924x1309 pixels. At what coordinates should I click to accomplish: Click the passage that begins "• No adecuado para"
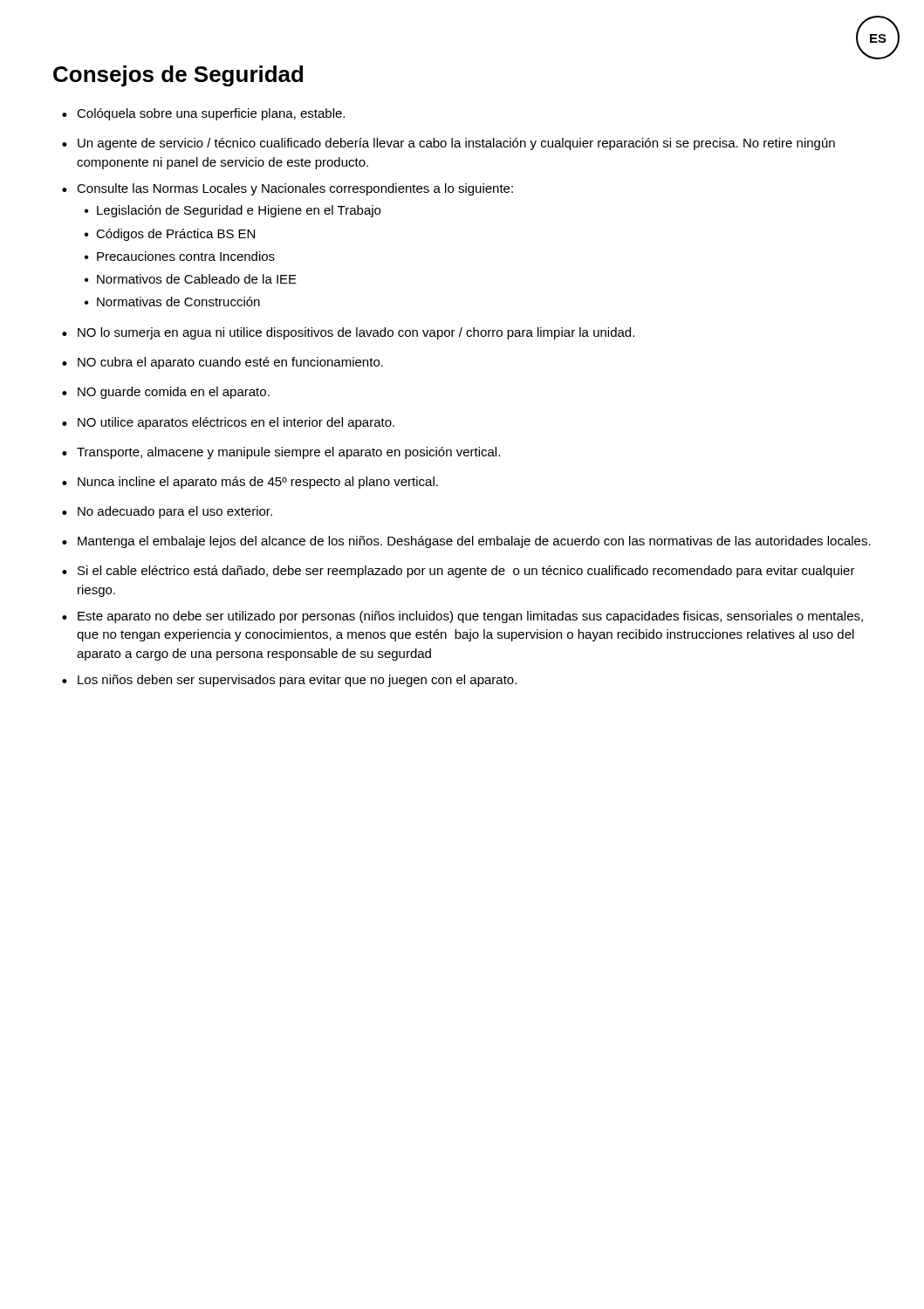(x=163, y=513)
